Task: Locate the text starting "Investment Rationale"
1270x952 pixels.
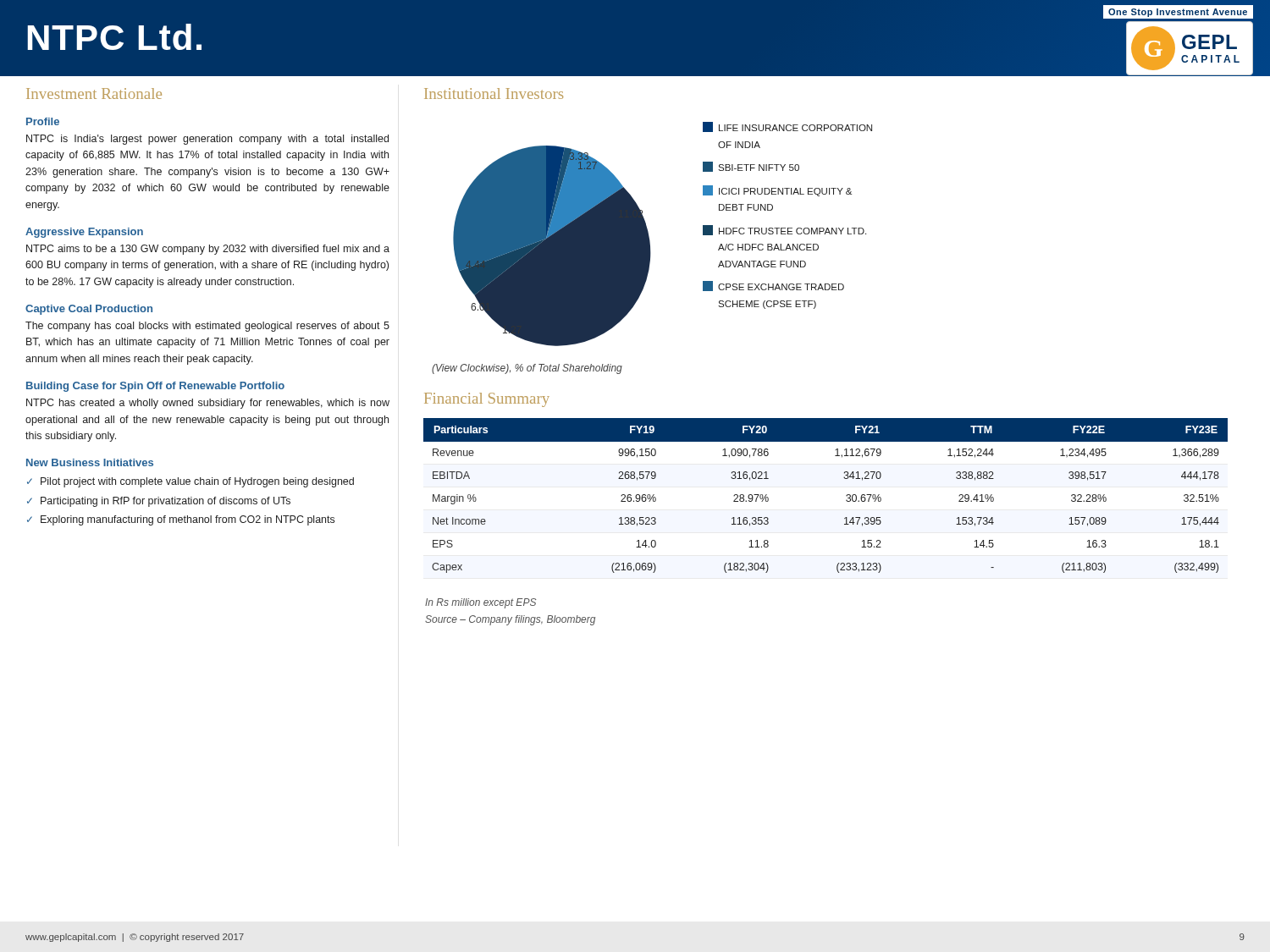Action: (x=94, y=94)
